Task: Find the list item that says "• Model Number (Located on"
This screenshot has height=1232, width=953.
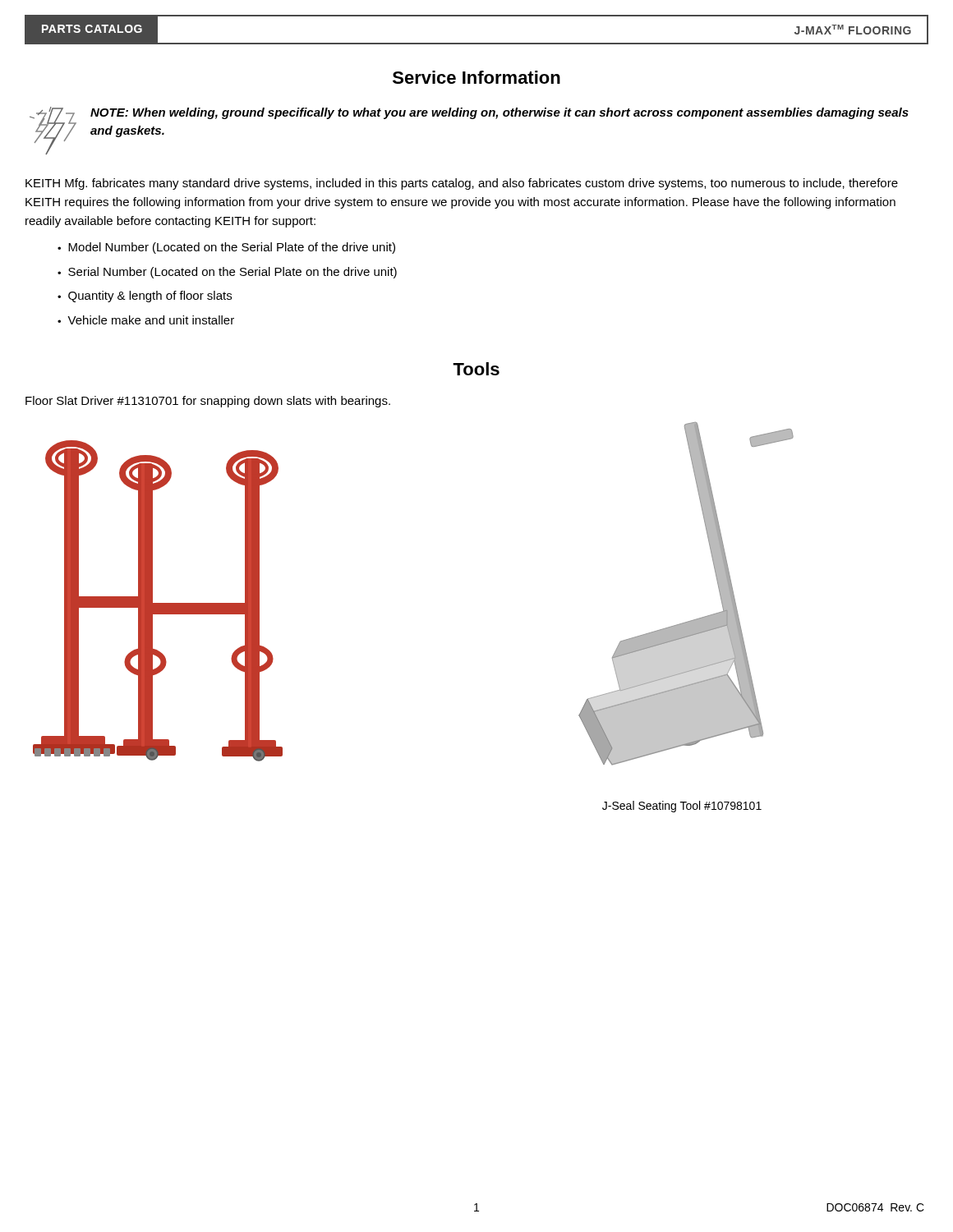Action: [x=227, y=248]
